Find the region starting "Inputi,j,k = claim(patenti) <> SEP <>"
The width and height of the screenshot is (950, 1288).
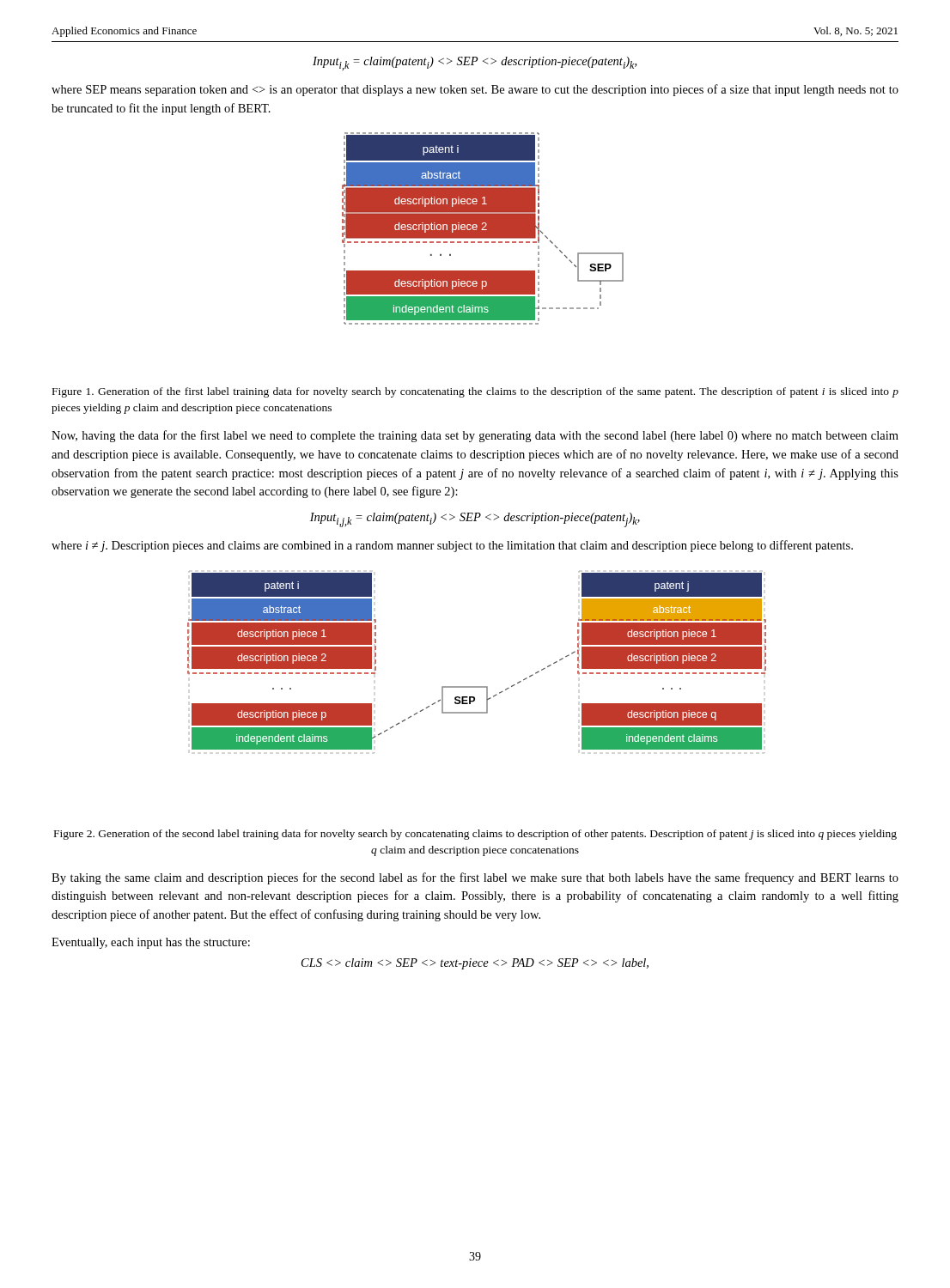(475, 519)
